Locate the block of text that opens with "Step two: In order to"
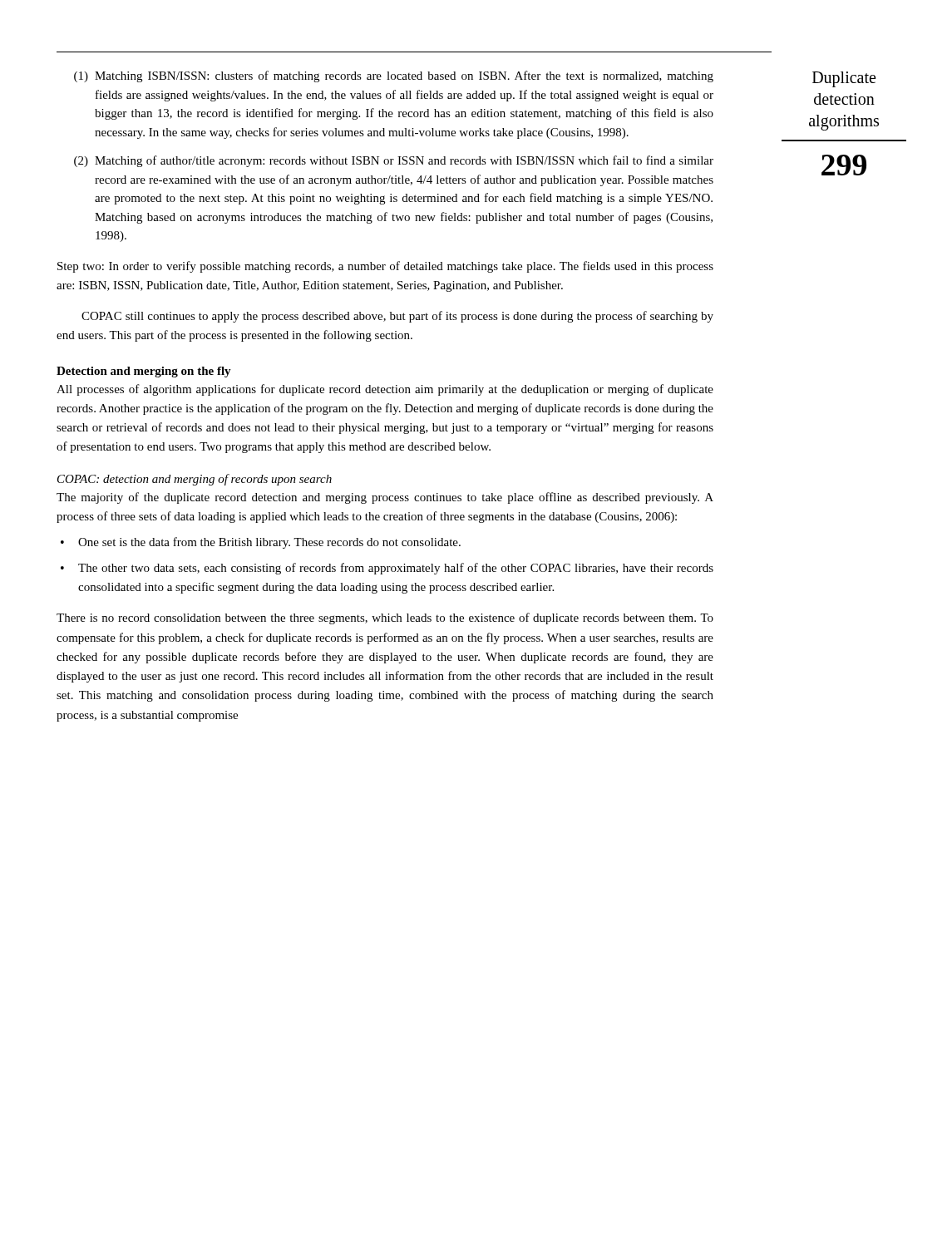952x1247 pixels. point(385,275)
